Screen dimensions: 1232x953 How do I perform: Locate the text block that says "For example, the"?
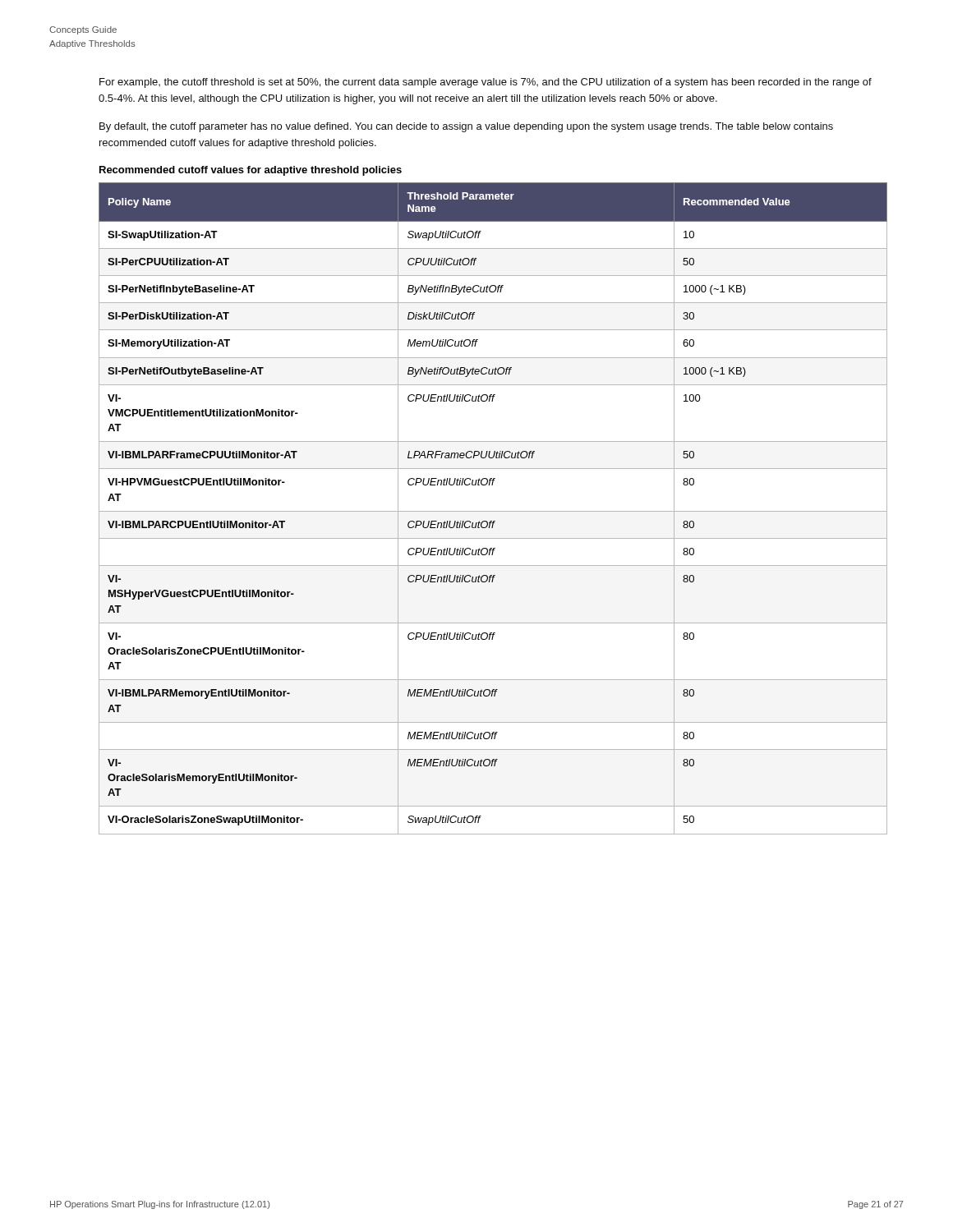485,90
